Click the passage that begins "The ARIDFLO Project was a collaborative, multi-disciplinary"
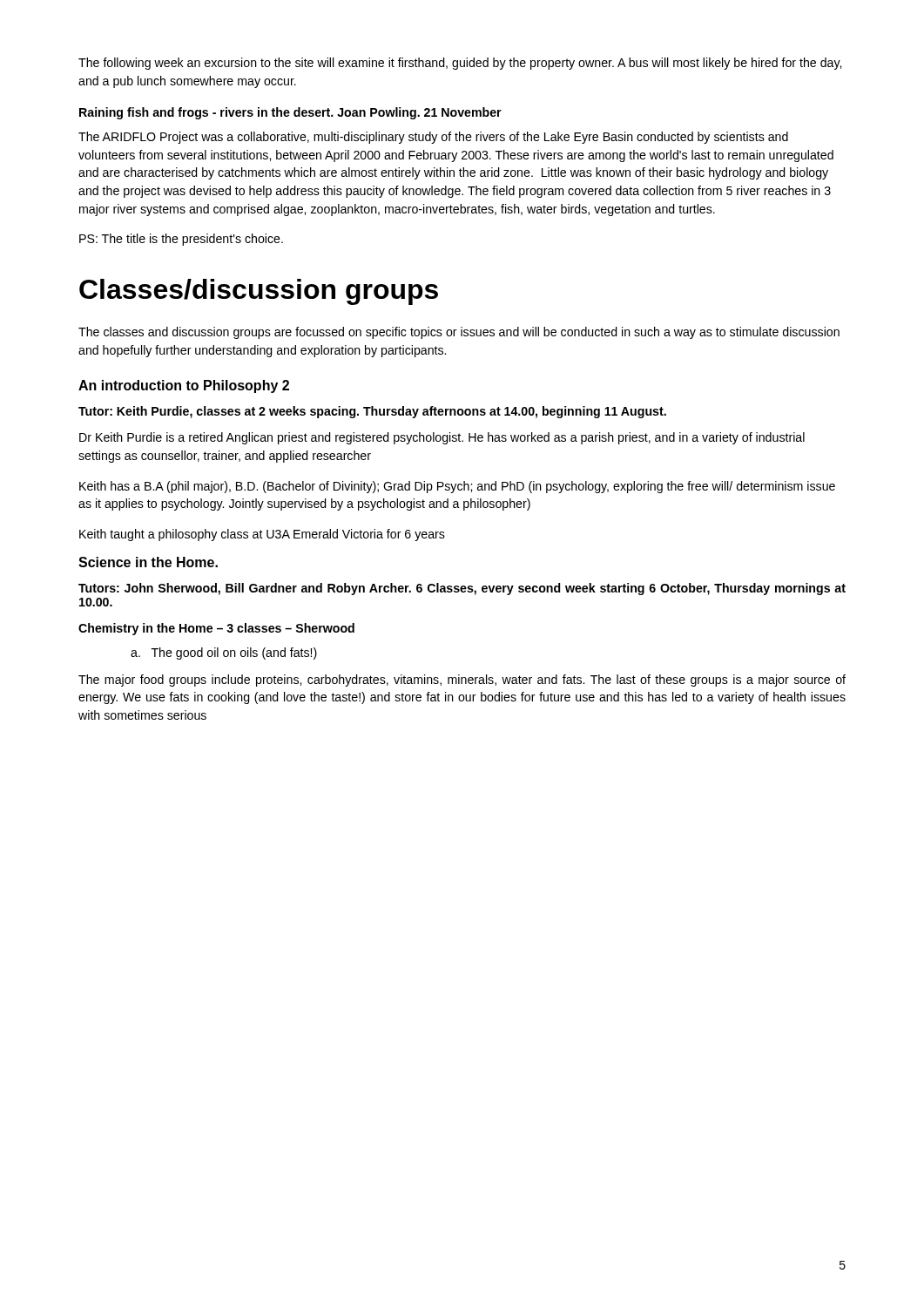The image size is (924, 1307). [456, 173]
